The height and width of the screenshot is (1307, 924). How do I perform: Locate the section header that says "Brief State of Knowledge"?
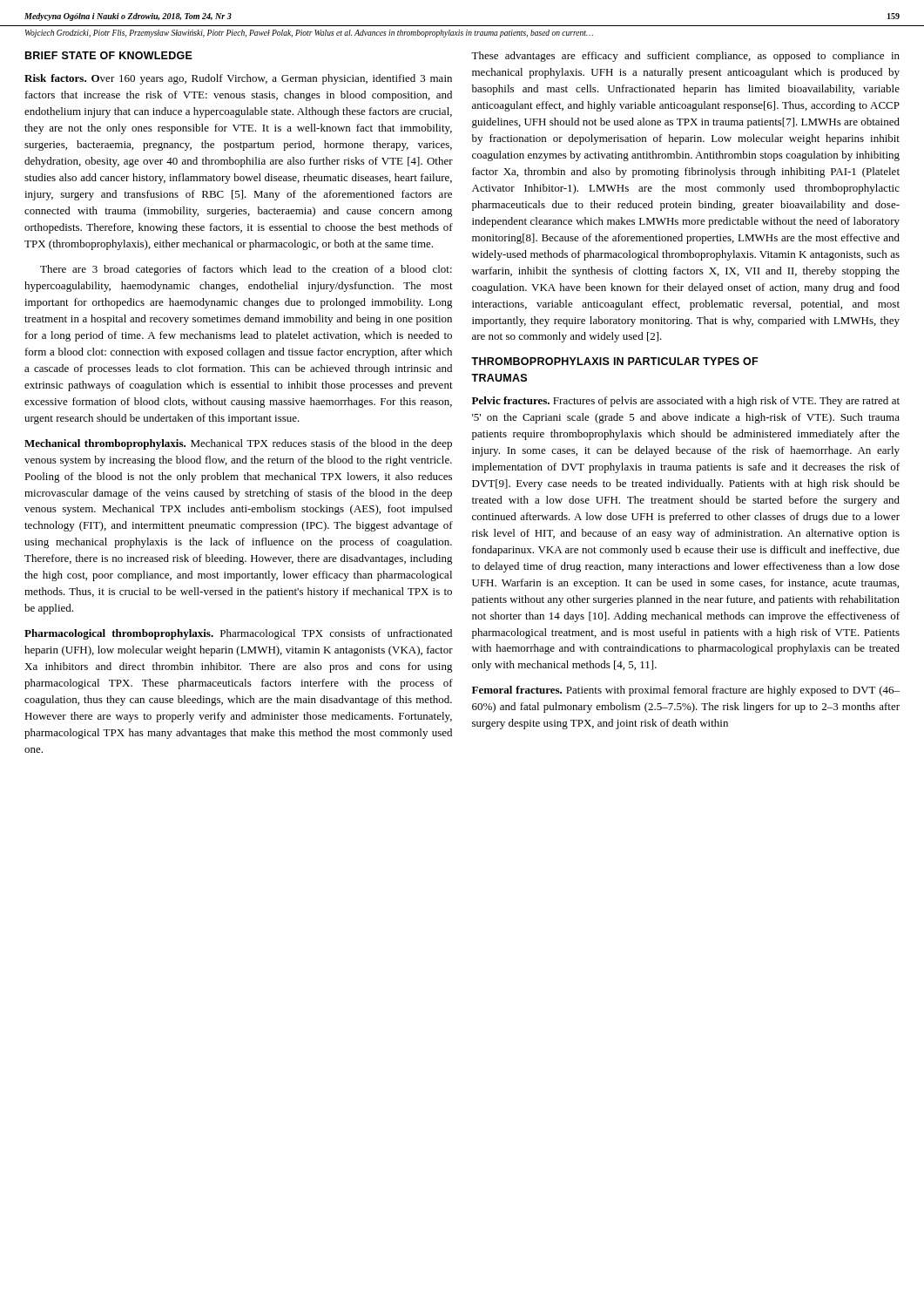tap(108, 56)
